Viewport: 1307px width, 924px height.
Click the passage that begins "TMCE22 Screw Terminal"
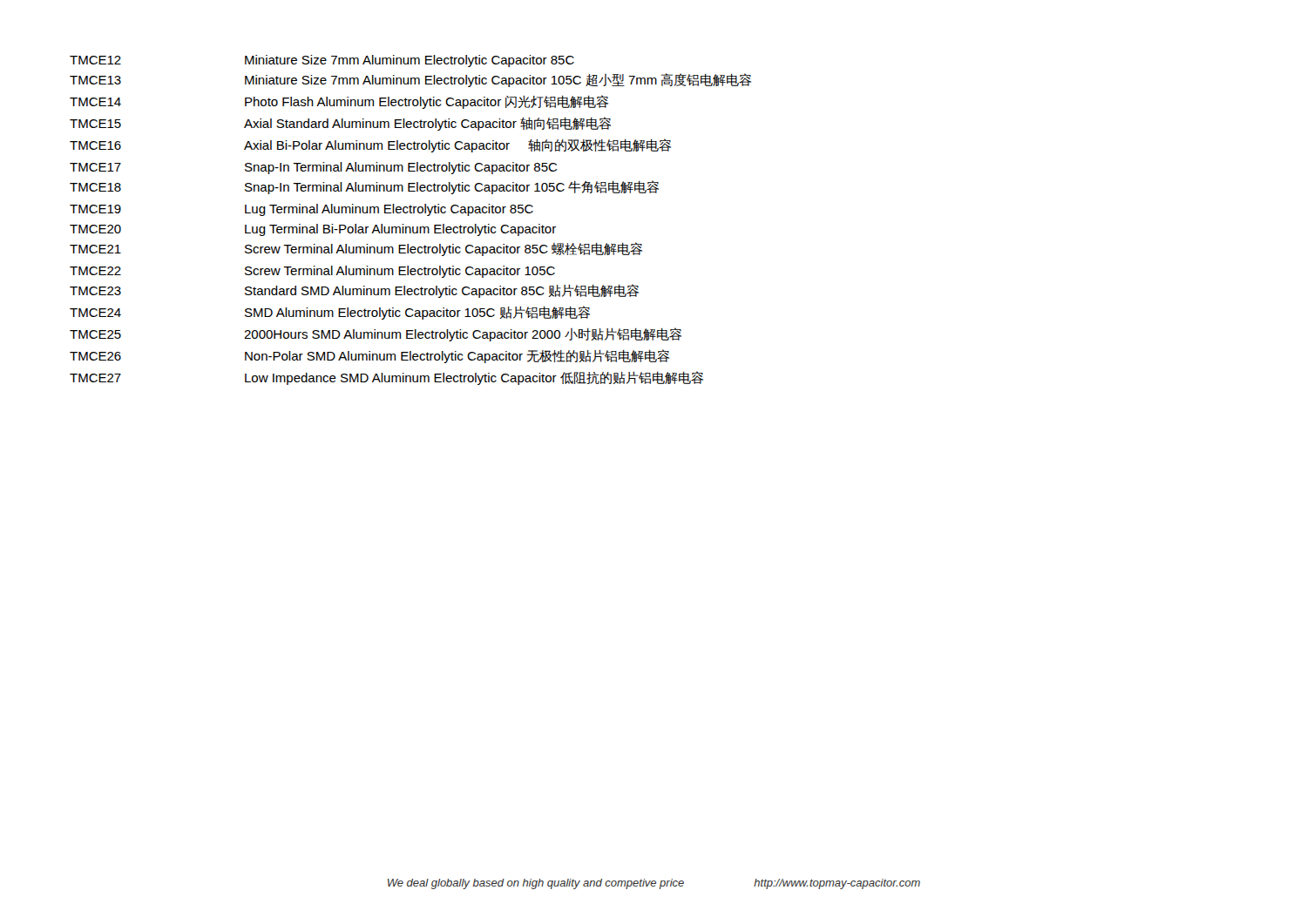coord(313,270)
